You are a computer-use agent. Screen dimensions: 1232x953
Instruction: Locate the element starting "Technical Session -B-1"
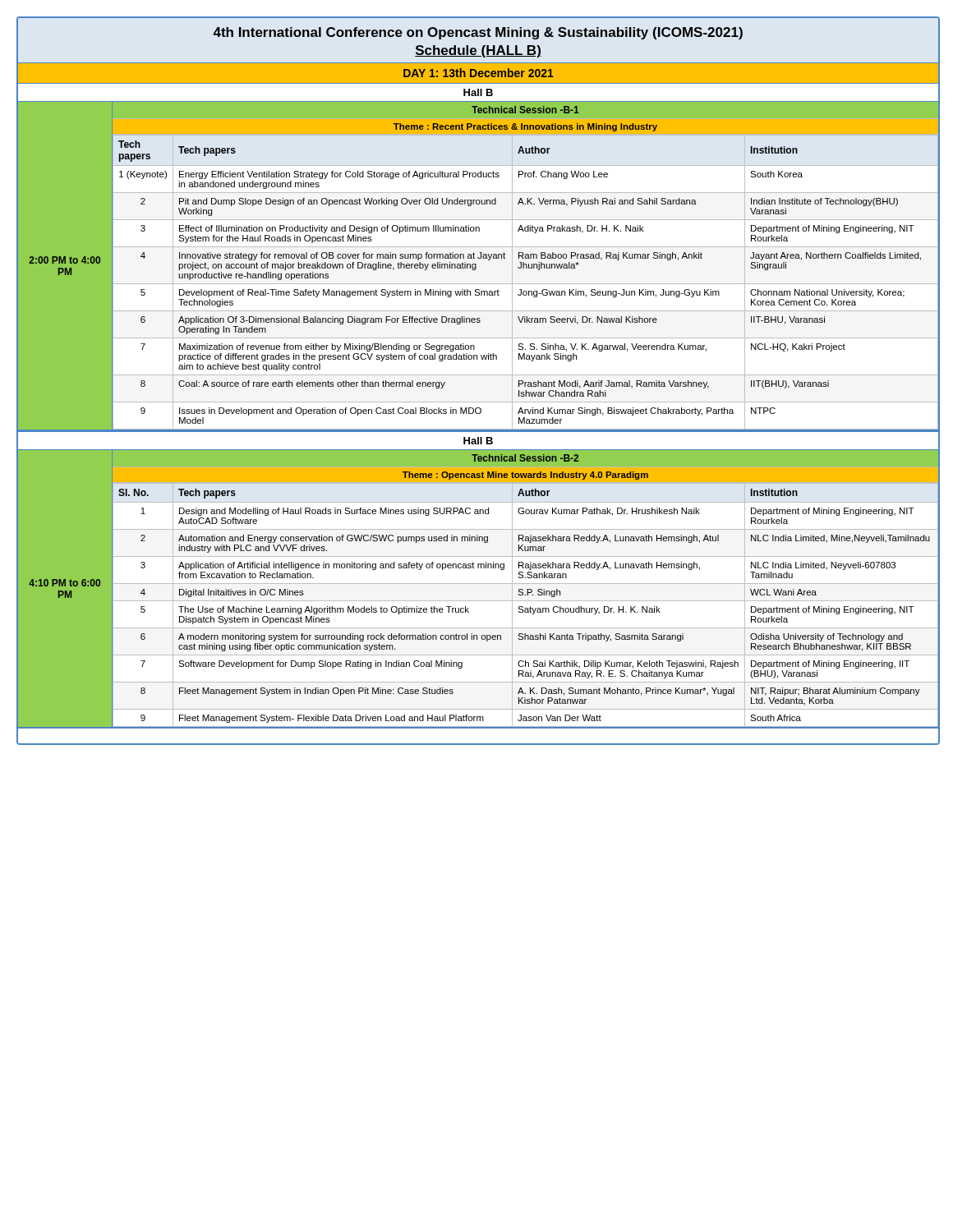click(525, 110)
